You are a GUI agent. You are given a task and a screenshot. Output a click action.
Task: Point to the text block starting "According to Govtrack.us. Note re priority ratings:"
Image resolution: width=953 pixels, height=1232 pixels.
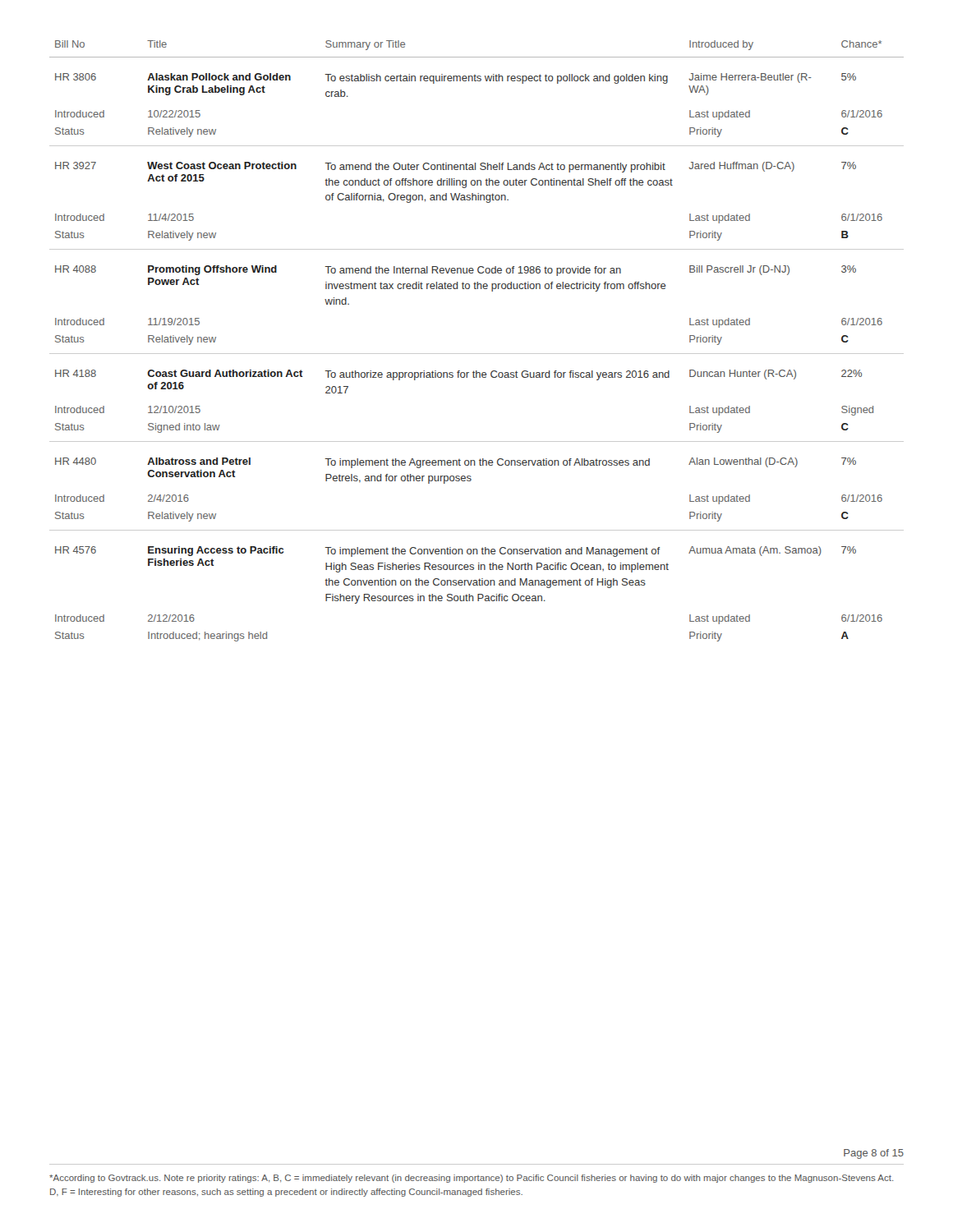pos(472,1185)
